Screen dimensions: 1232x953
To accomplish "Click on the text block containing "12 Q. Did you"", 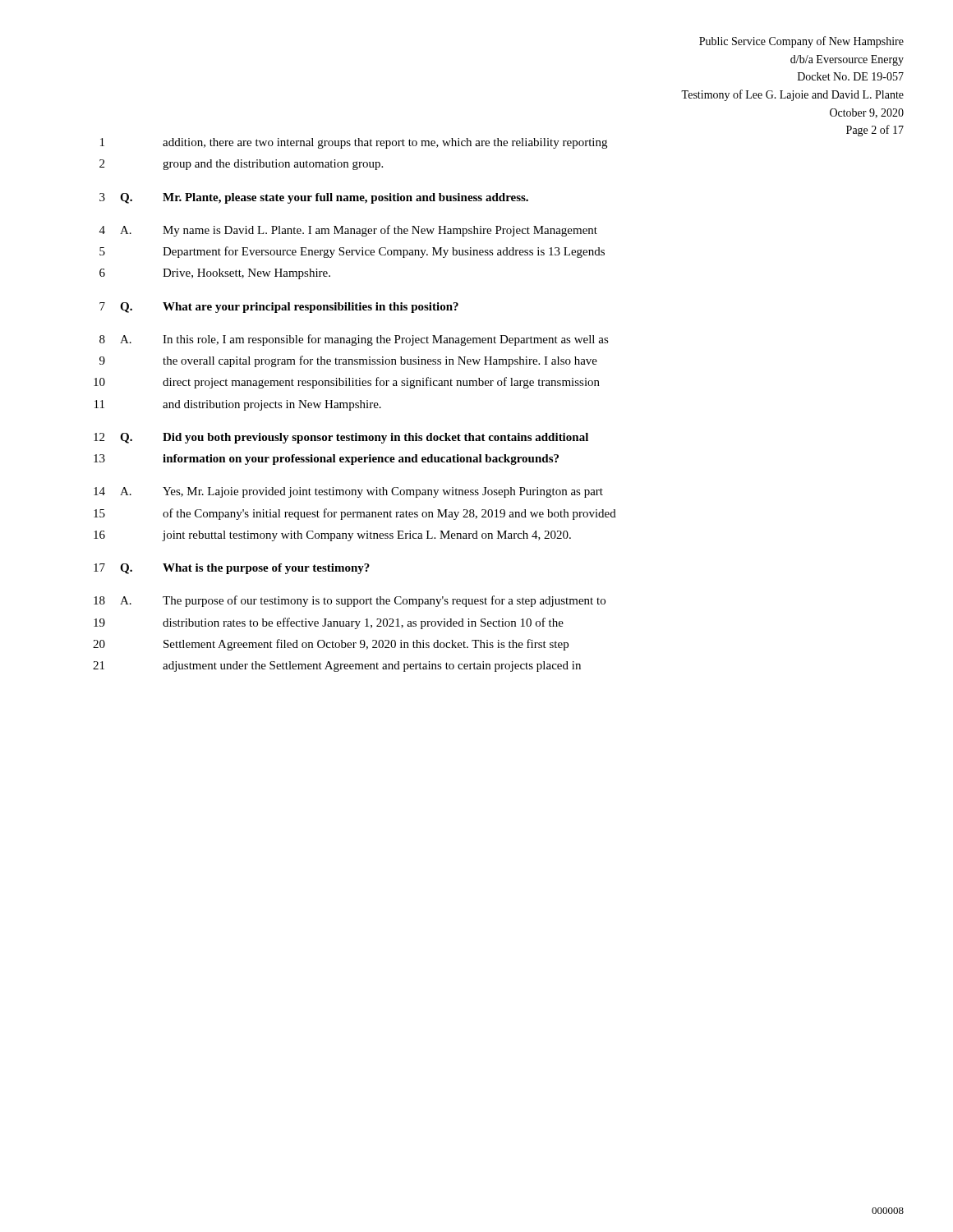I will coord(476,437).
